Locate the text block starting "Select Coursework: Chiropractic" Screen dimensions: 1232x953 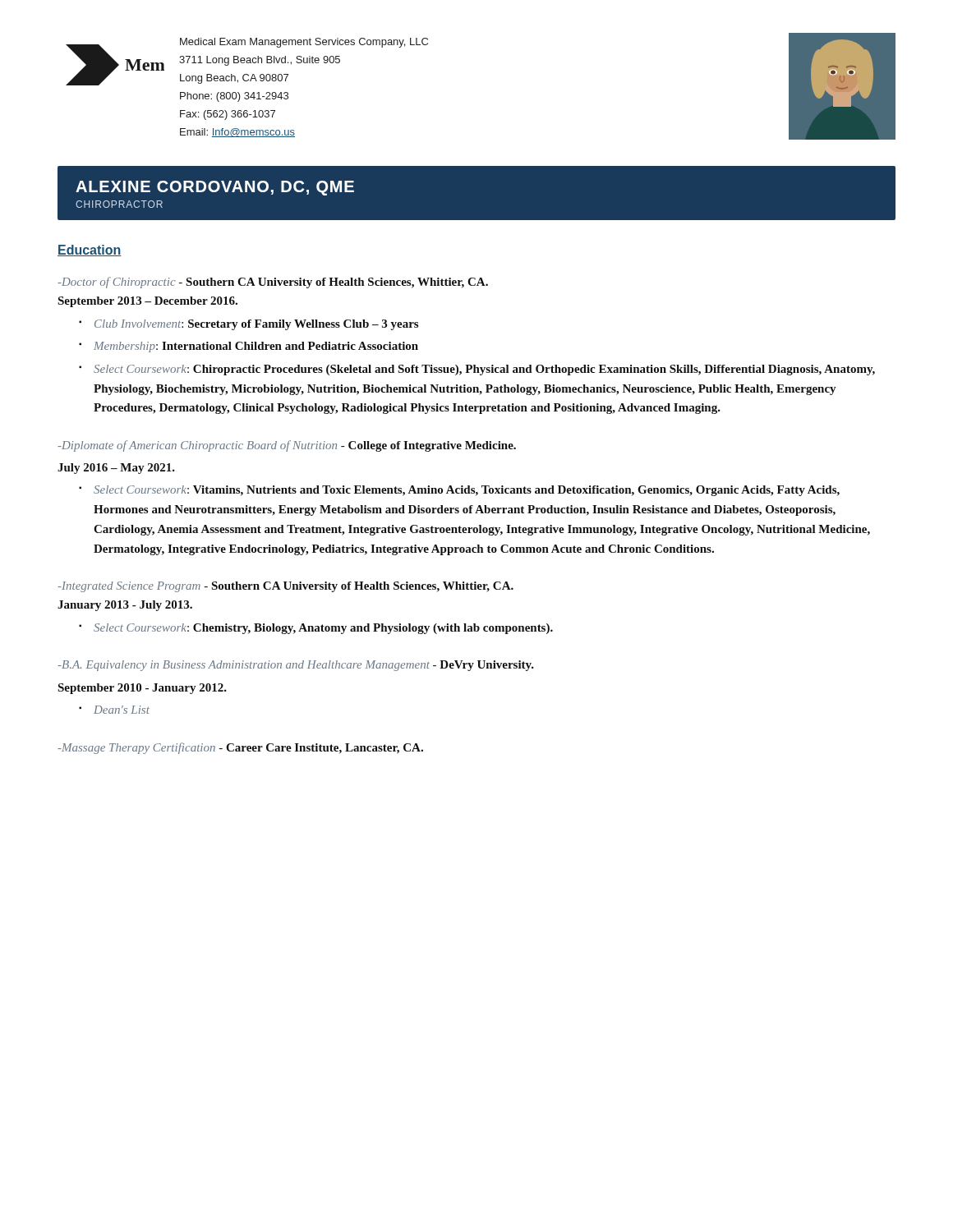[489, 389]
